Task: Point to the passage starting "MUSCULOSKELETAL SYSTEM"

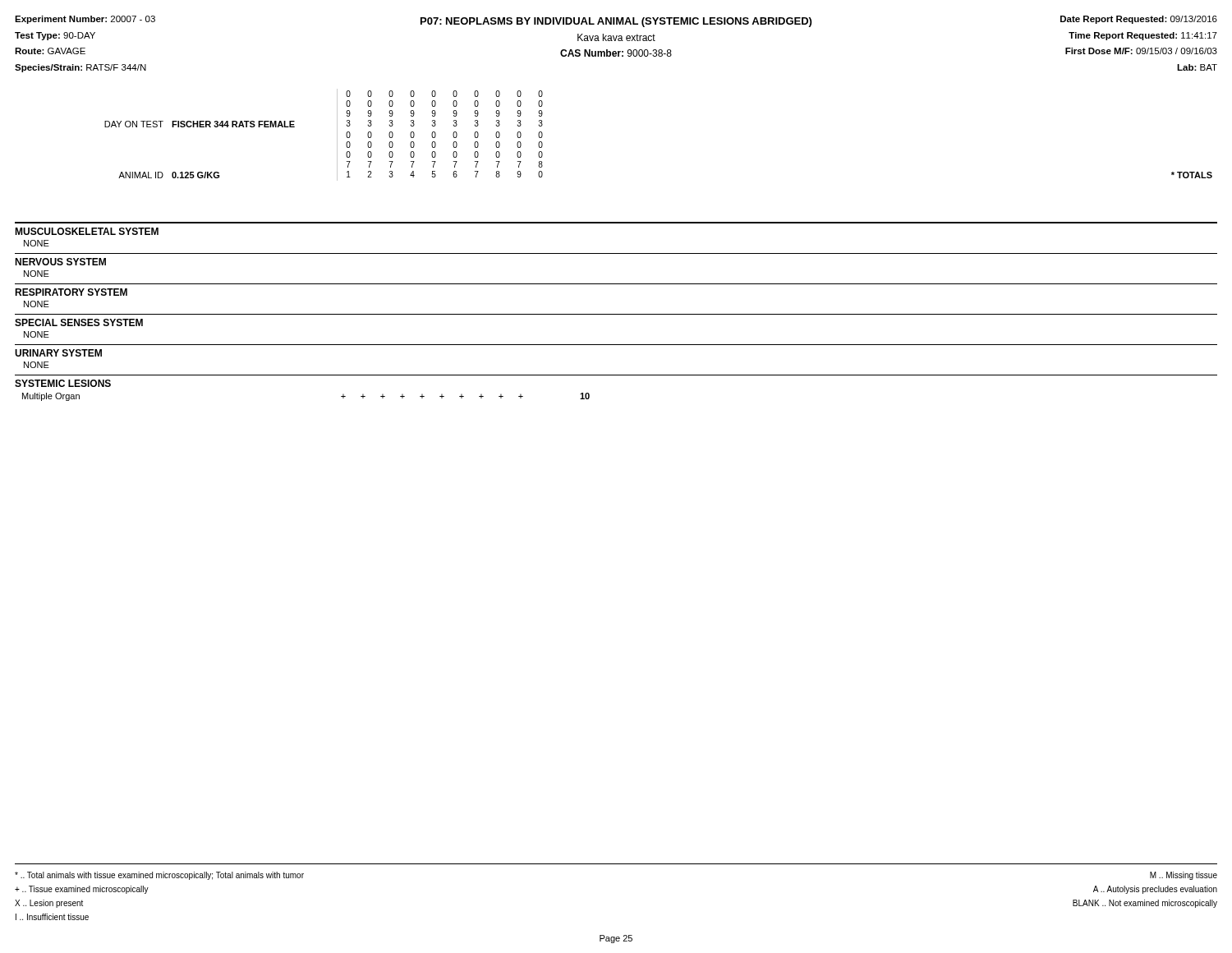Action: [87, 232]
